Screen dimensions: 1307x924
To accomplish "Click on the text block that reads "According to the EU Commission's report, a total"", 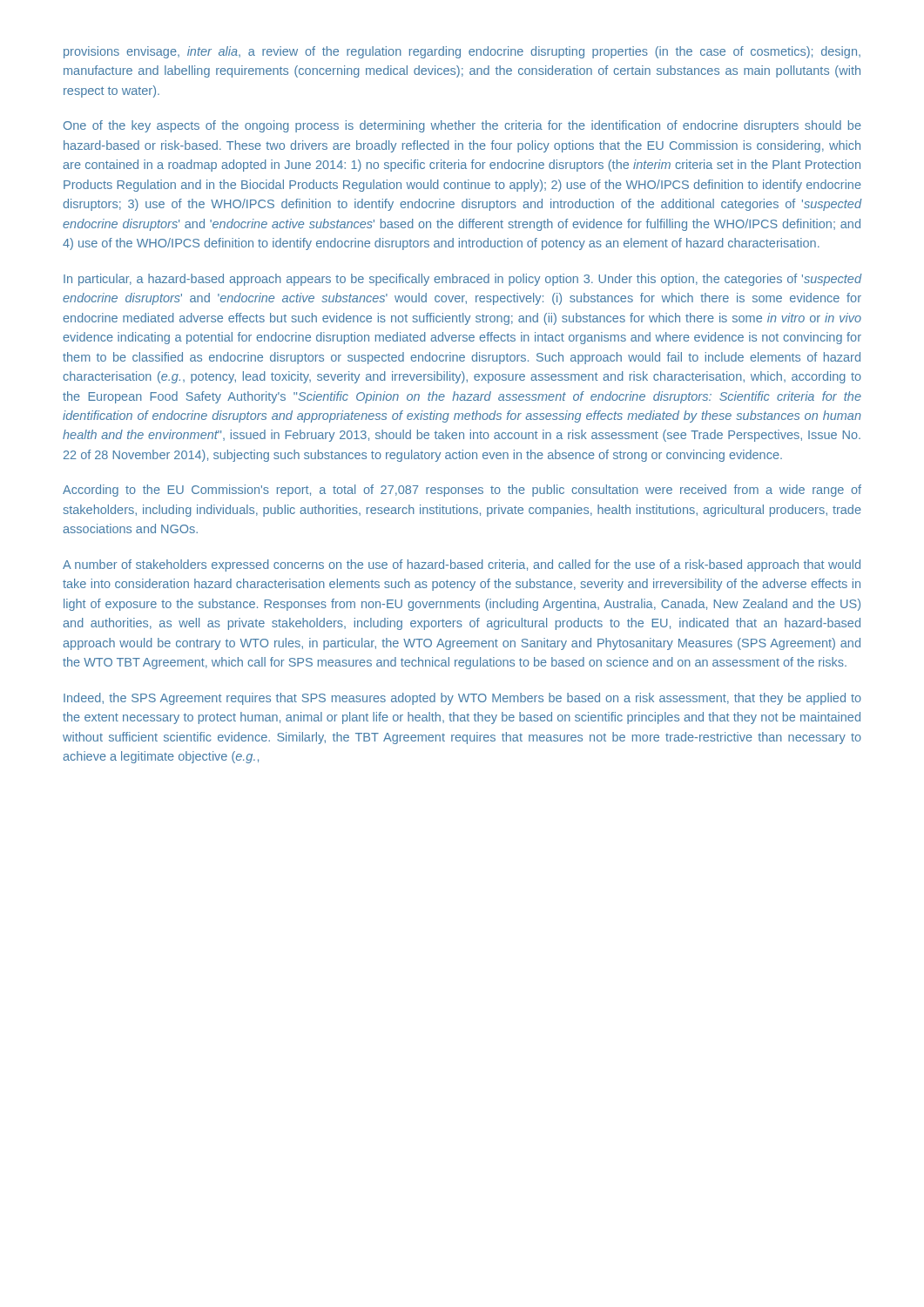I will click(x=462, y=510).
